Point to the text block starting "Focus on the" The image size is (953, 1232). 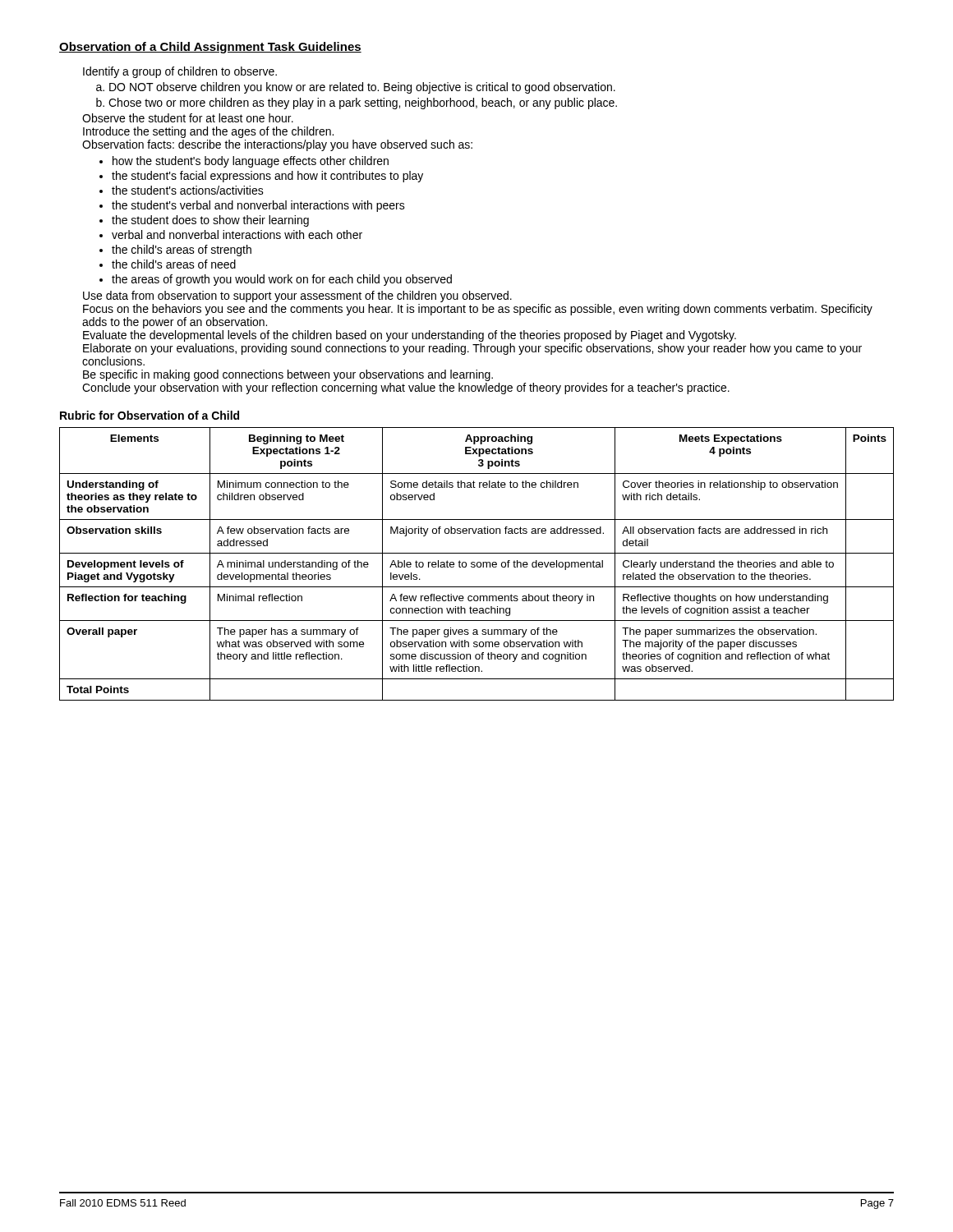point(488,315)
